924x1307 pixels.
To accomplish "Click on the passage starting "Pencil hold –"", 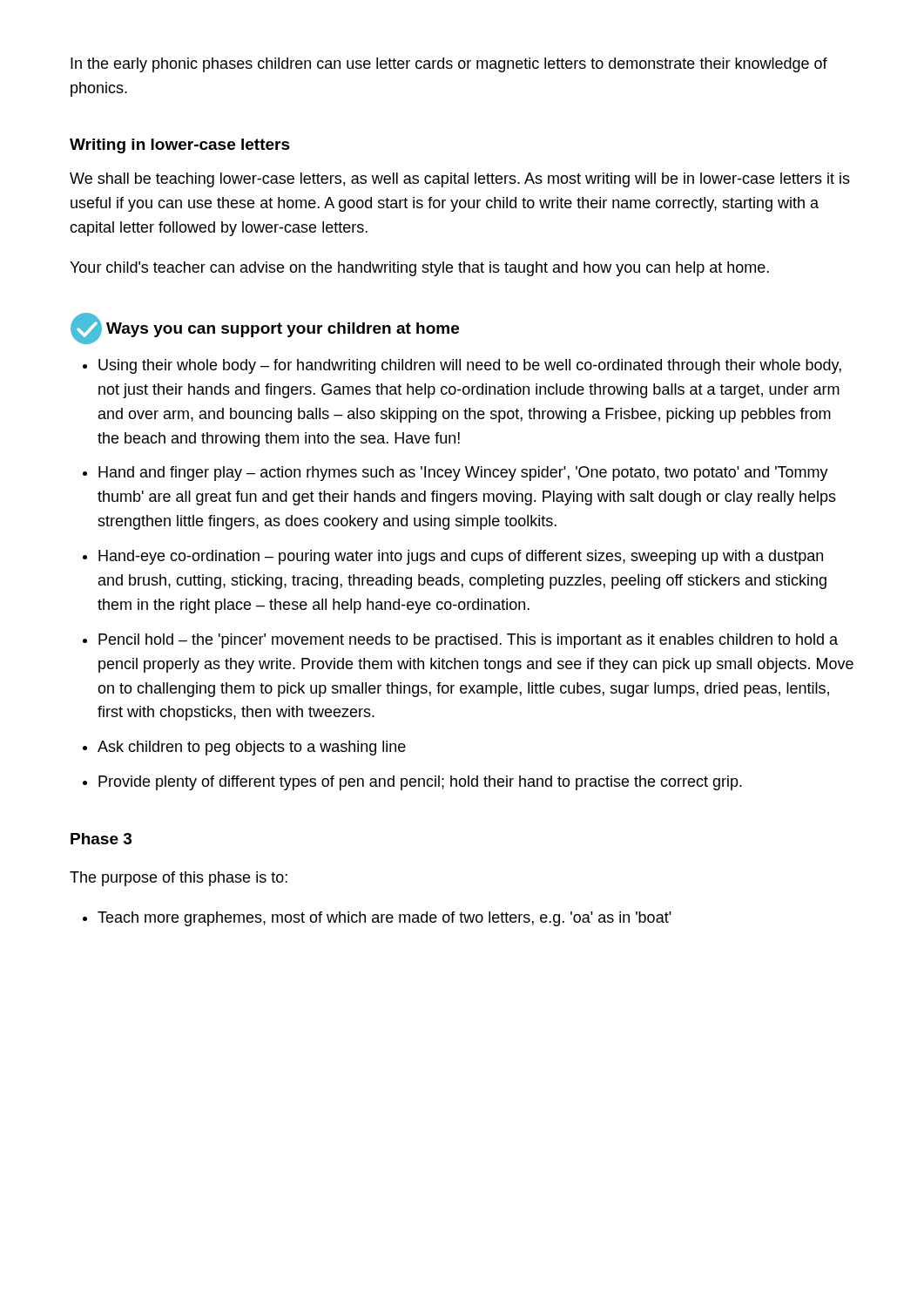I will [x=476, y=676].
